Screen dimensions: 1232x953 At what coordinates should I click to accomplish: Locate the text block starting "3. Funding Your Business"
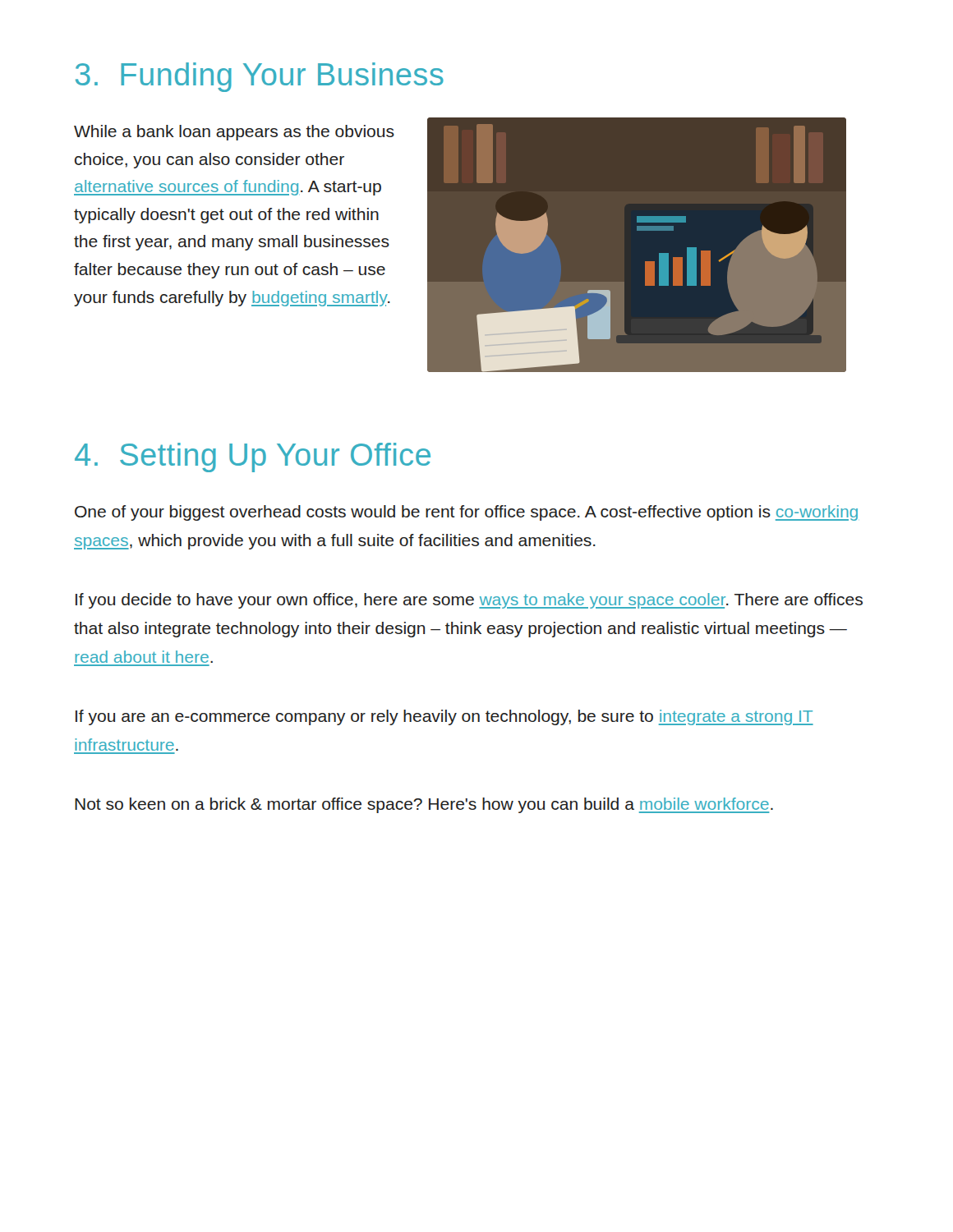(260, 77)
